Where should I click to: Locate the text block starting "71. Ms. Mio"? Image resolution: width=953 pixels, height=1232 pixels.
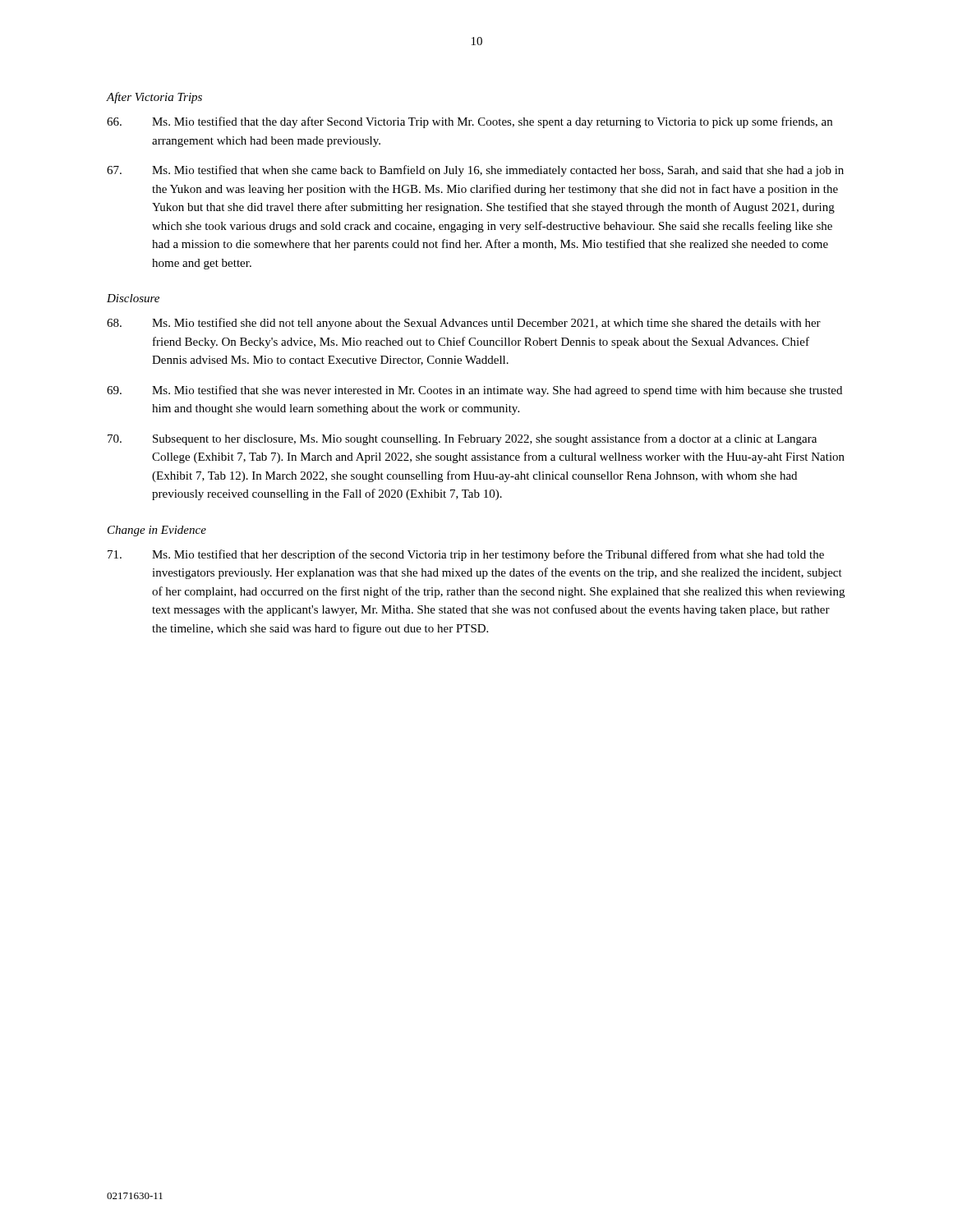(x=476, y=591)
